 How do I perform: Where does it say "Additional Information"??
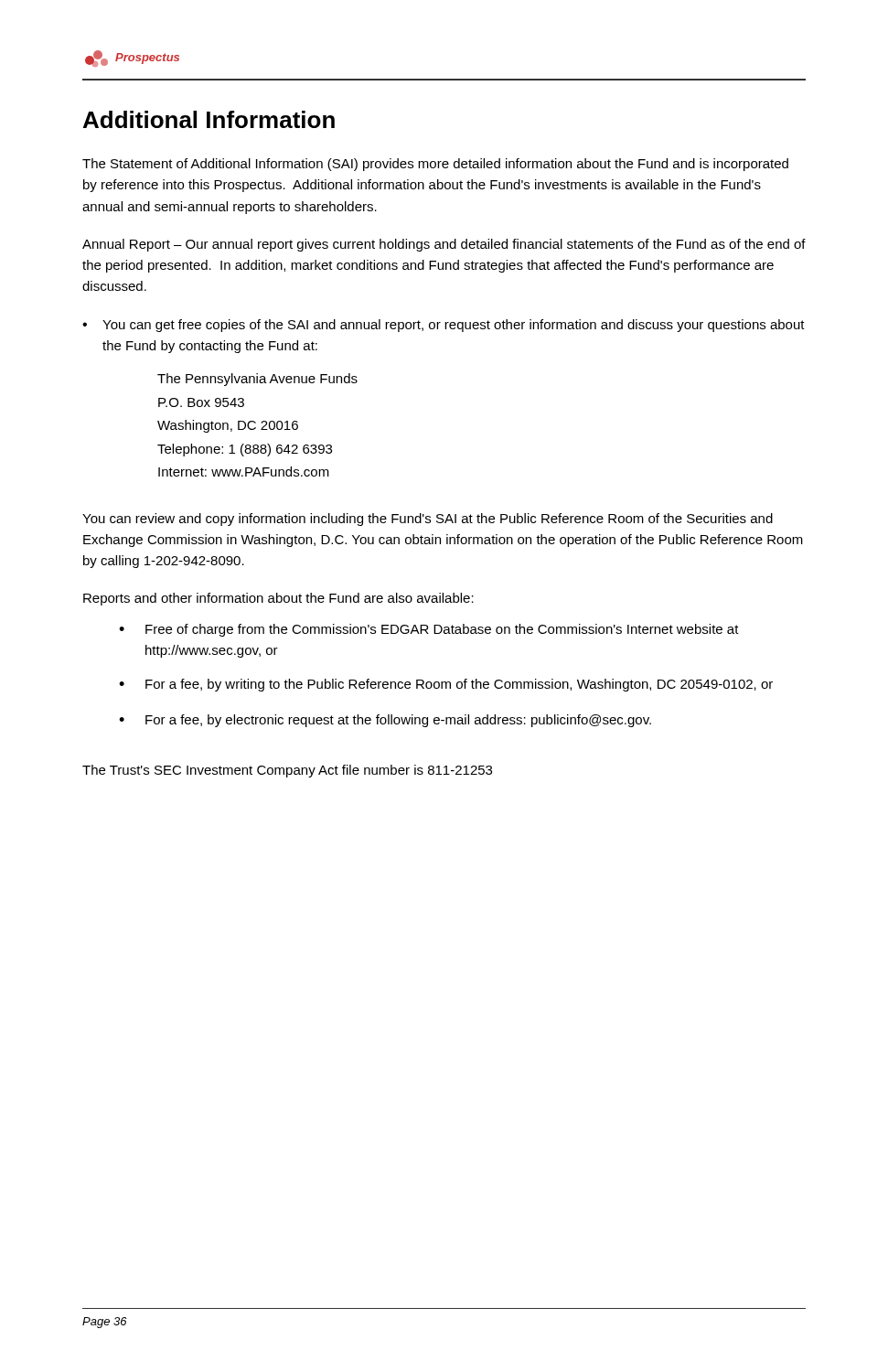tap(209, 120)
